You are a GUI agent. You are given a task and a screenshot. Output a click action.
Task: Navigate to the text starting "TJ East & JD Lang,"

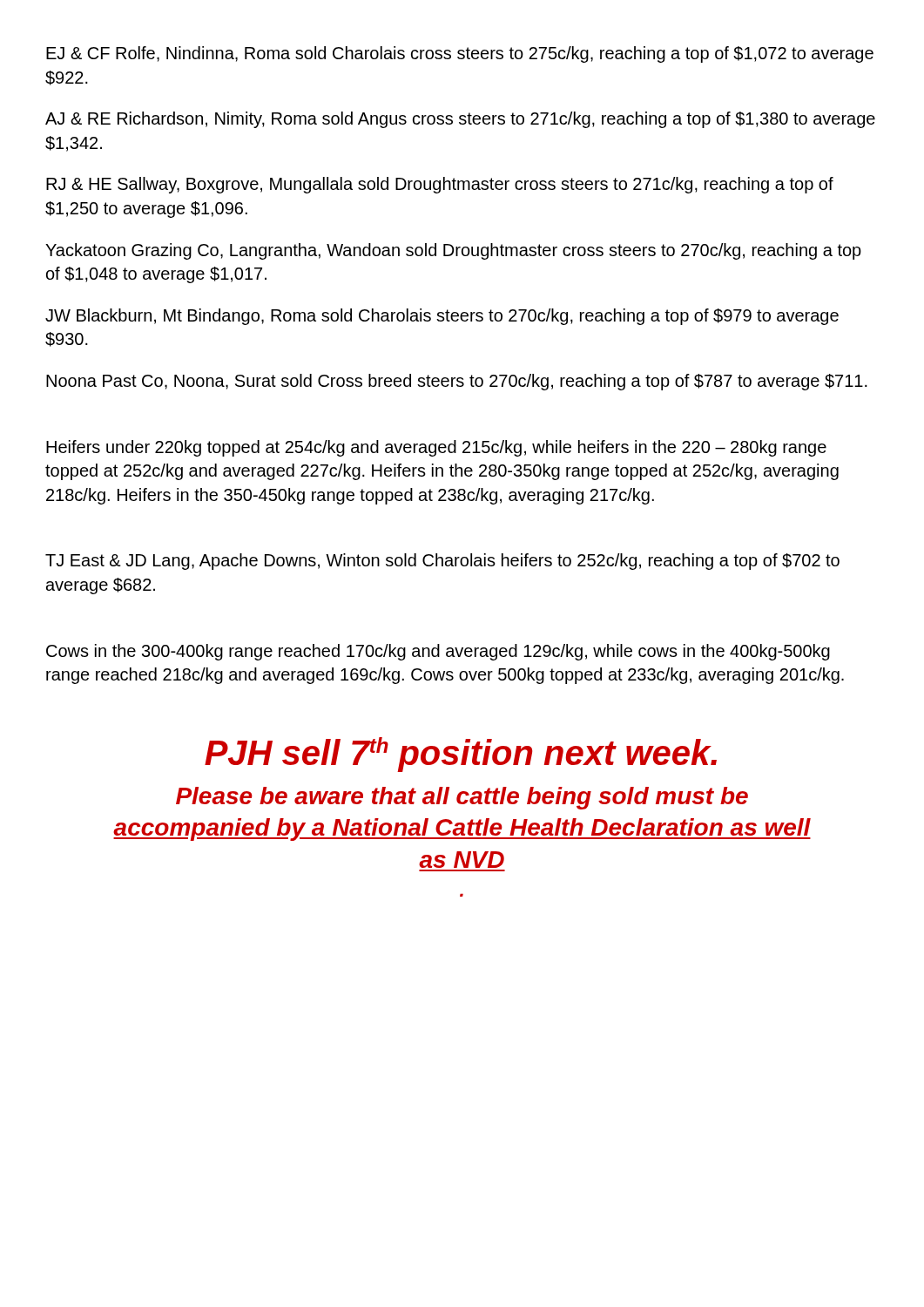click(x=443, y=573)
